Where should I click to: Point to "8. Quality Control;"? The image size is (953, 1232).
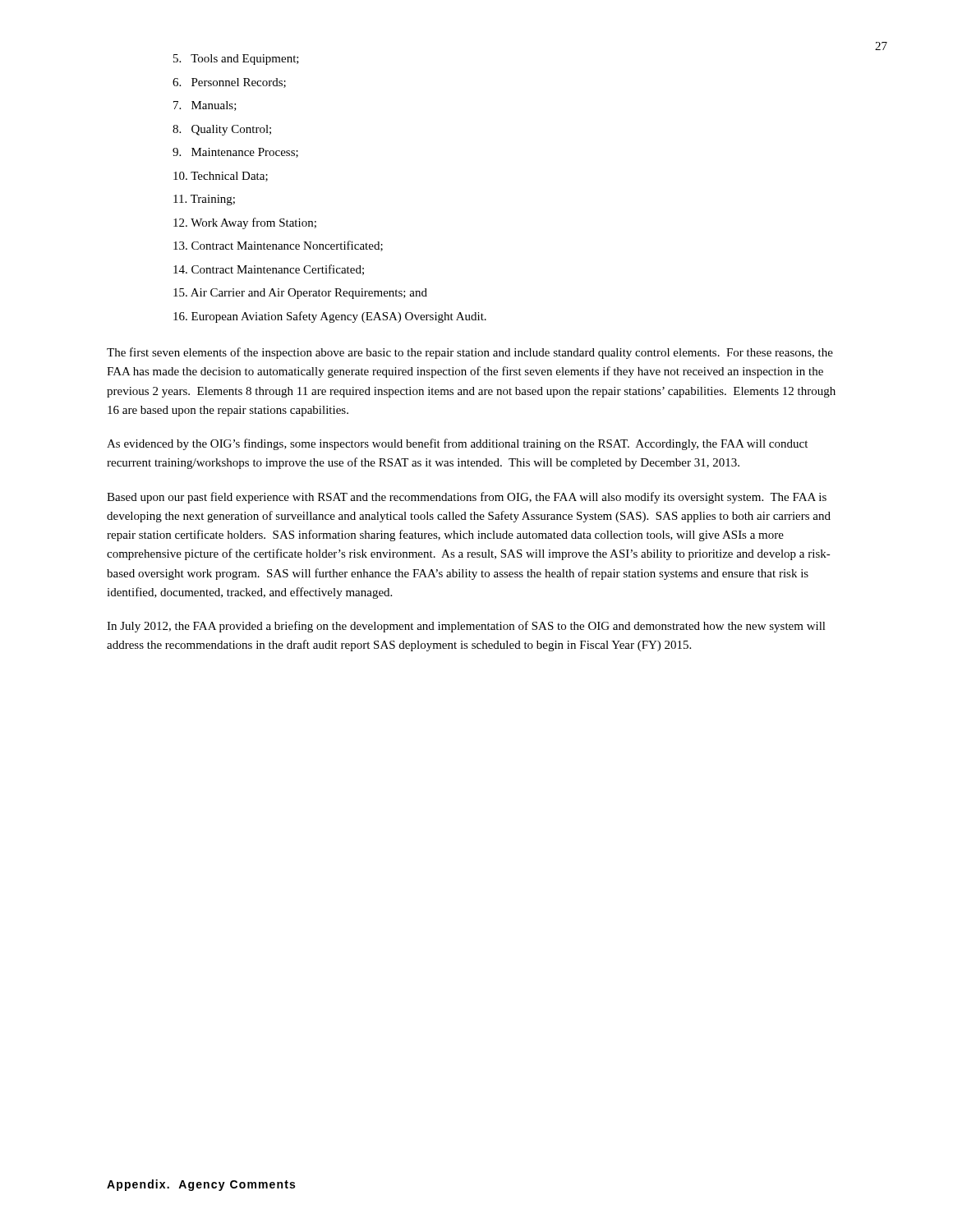222,129
